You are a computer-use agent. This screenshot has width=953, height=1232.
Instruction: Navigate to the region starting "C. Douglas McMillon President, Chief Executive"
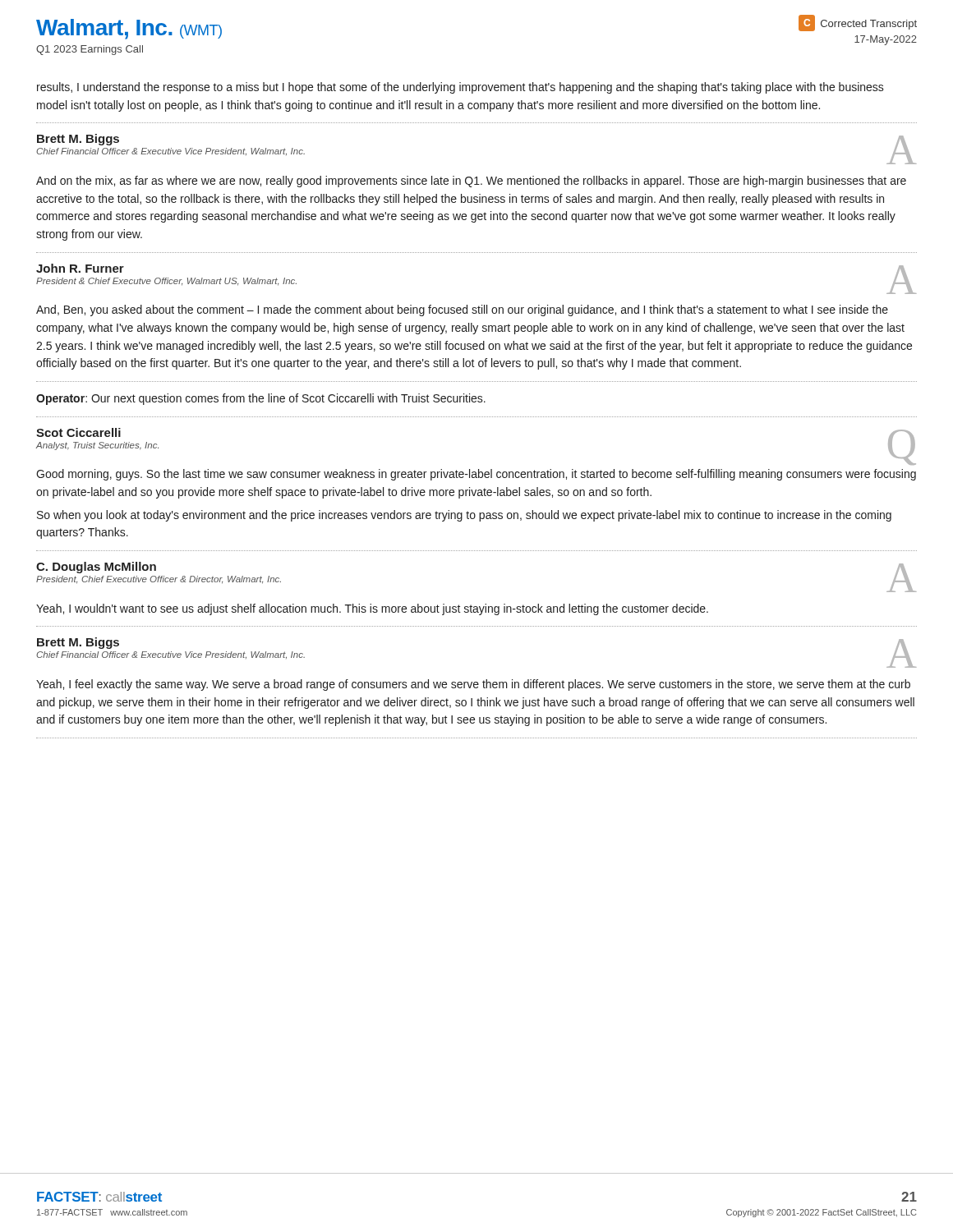coord(164,576)
